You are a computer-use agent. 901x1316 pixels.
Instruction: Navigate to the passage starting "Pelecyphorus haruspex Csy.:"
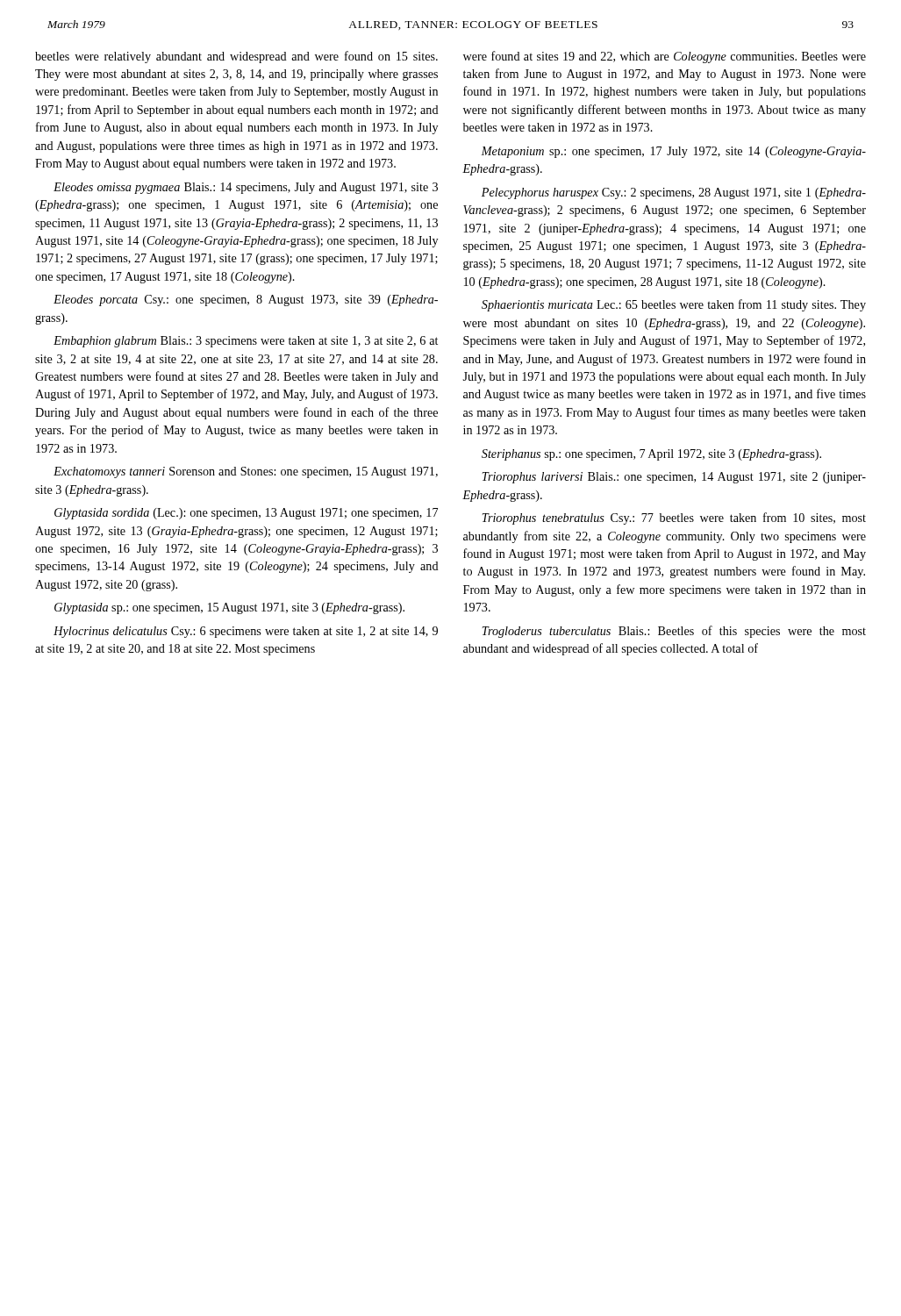pos(664,237)
